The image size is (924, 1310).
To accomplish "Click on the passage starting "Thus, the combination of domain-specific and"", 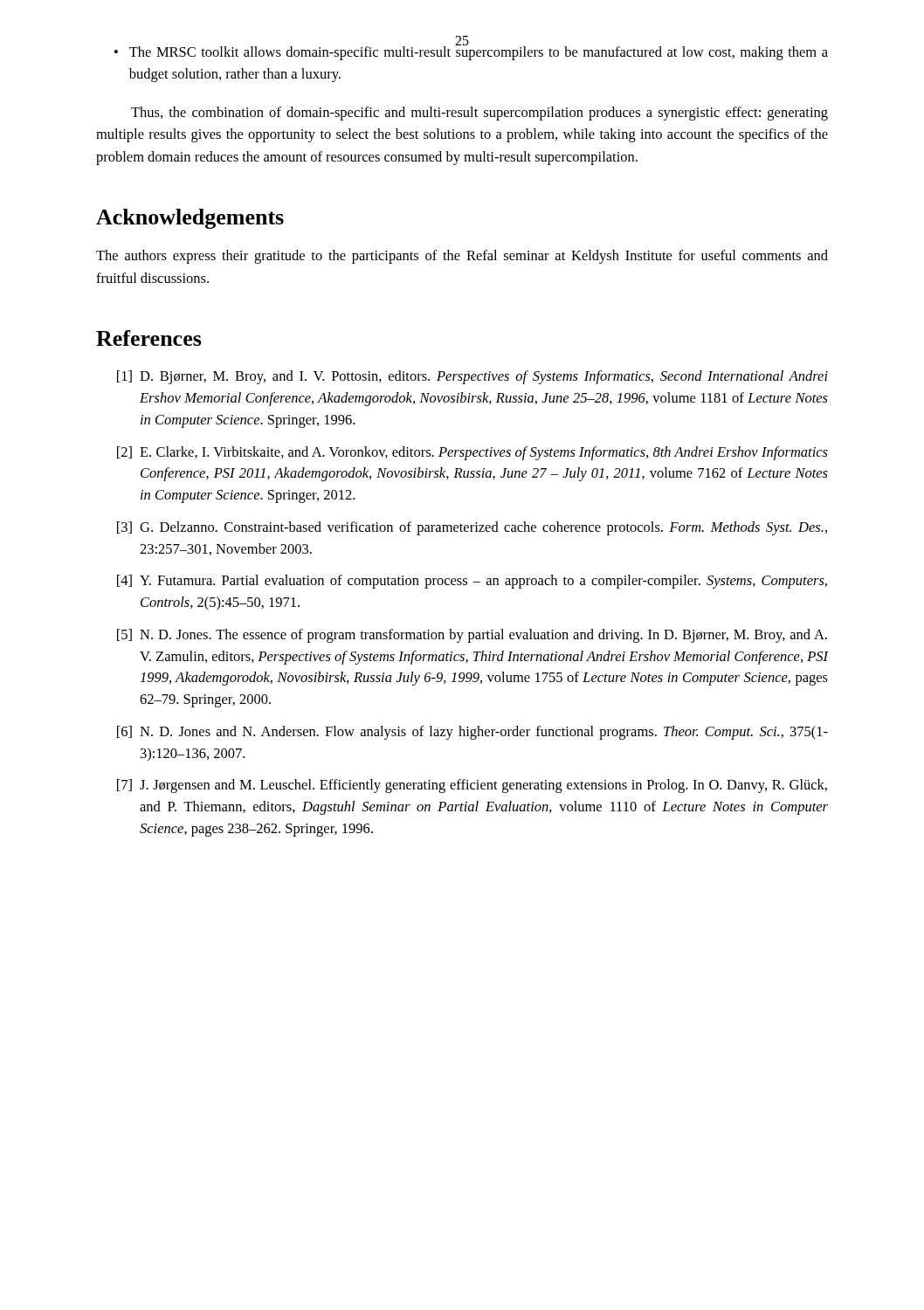I will coord(462,134).
